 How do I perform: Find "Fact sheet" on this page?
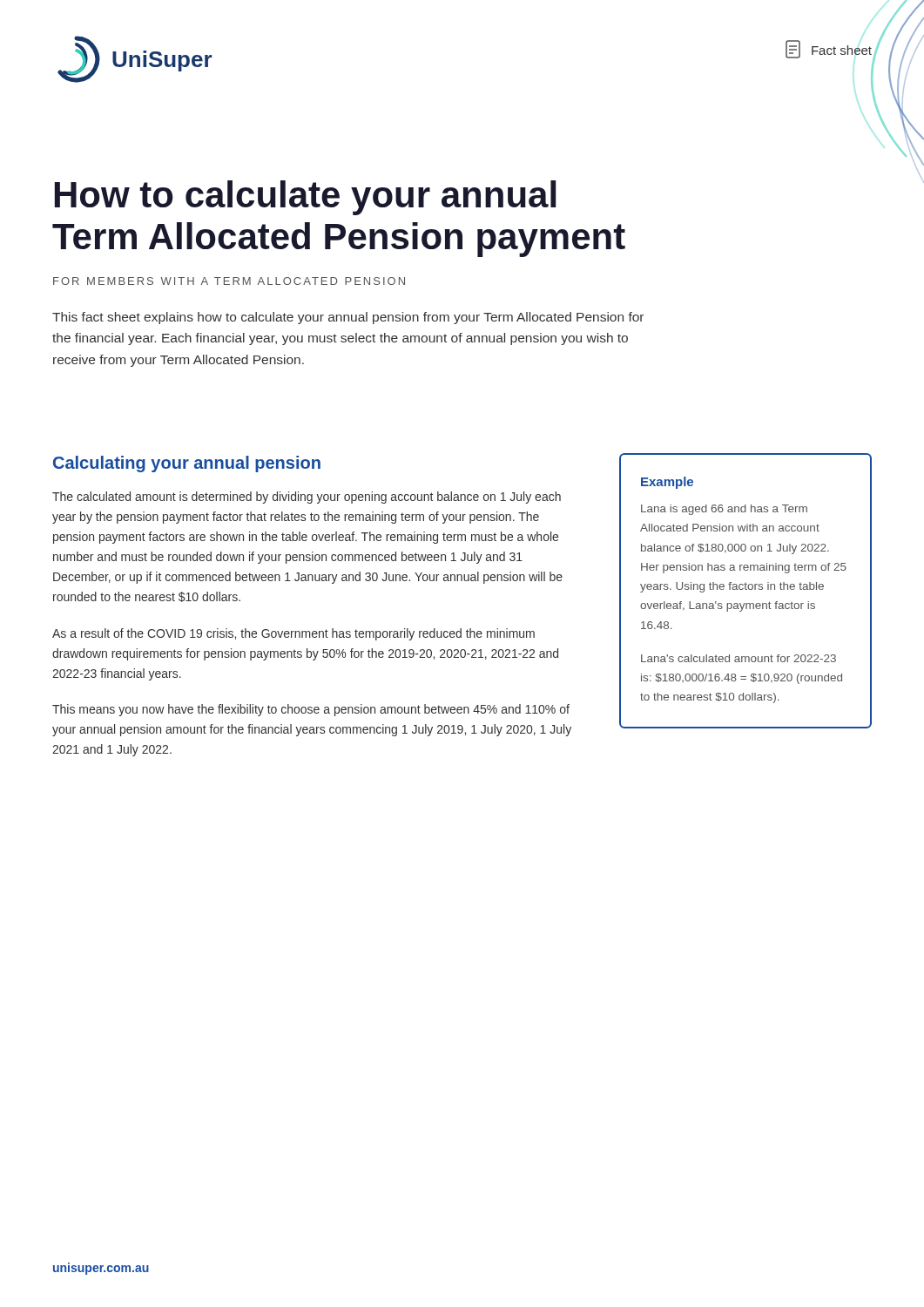828,50
